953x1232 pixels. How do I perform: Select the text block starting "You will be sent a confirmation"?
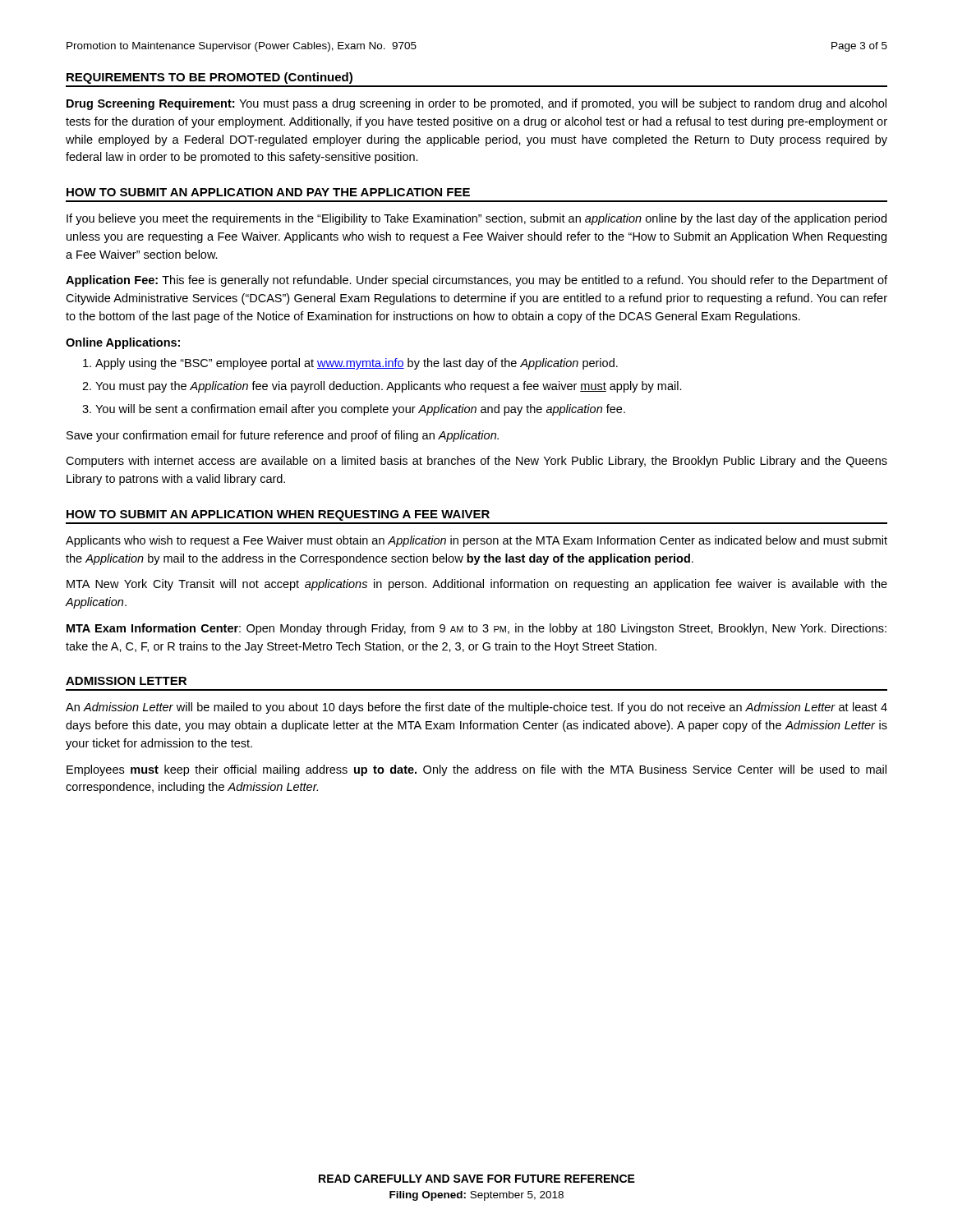click(x=361, y=409)
